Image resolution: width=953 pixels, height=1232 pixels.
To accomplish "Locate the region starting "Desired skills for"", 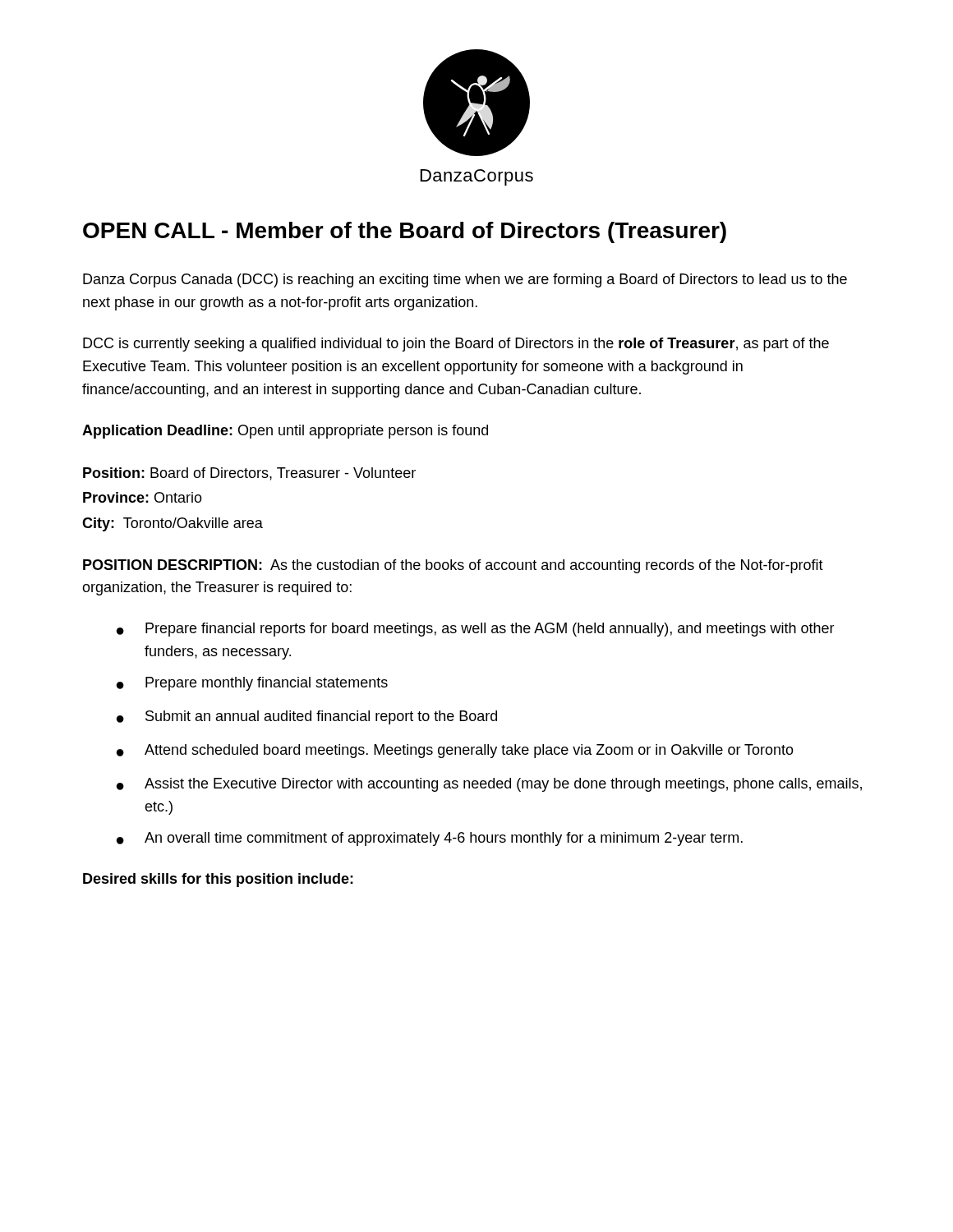I will click(218, 879).
